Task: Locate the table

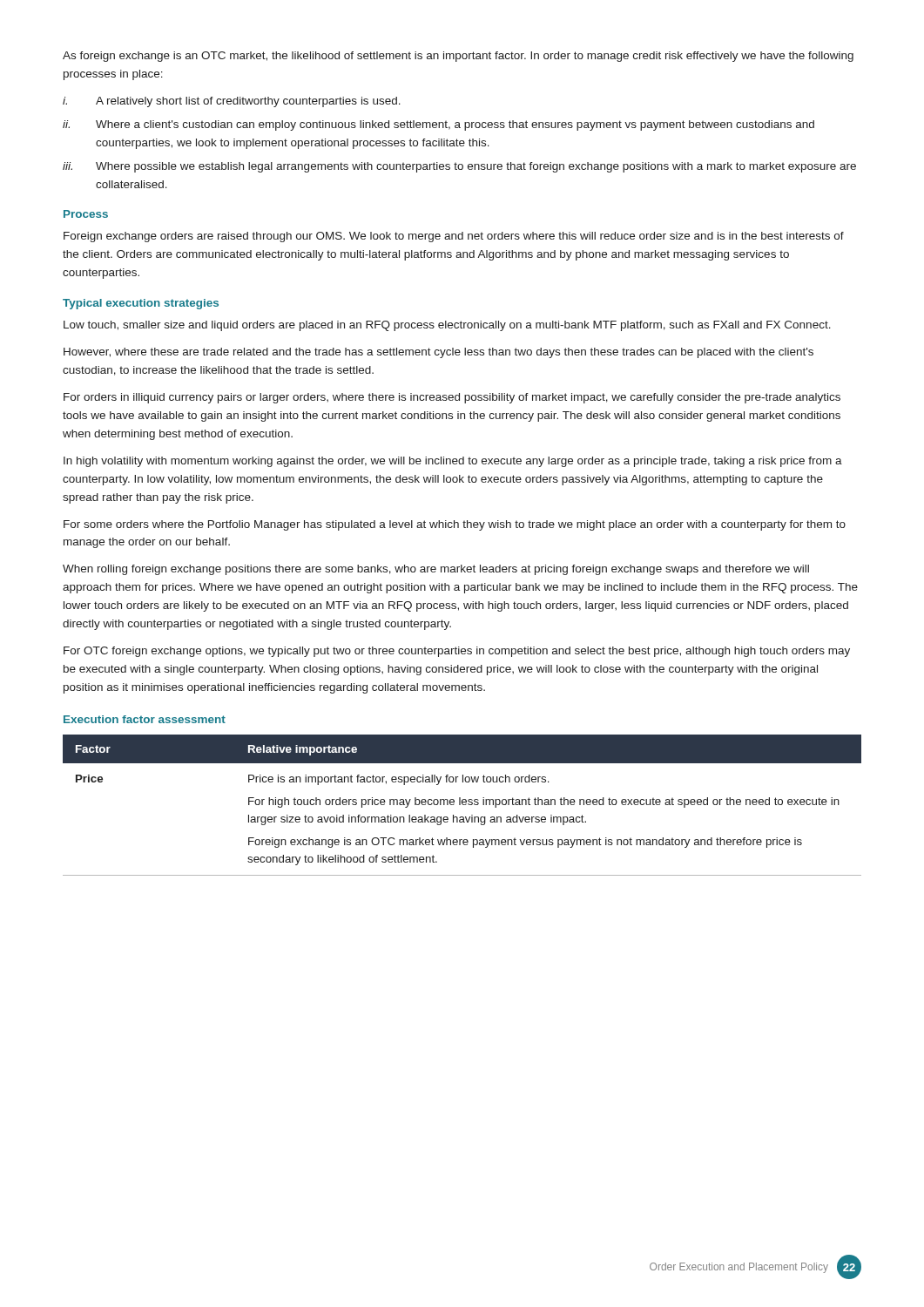Action: click(x=462, y=805)
